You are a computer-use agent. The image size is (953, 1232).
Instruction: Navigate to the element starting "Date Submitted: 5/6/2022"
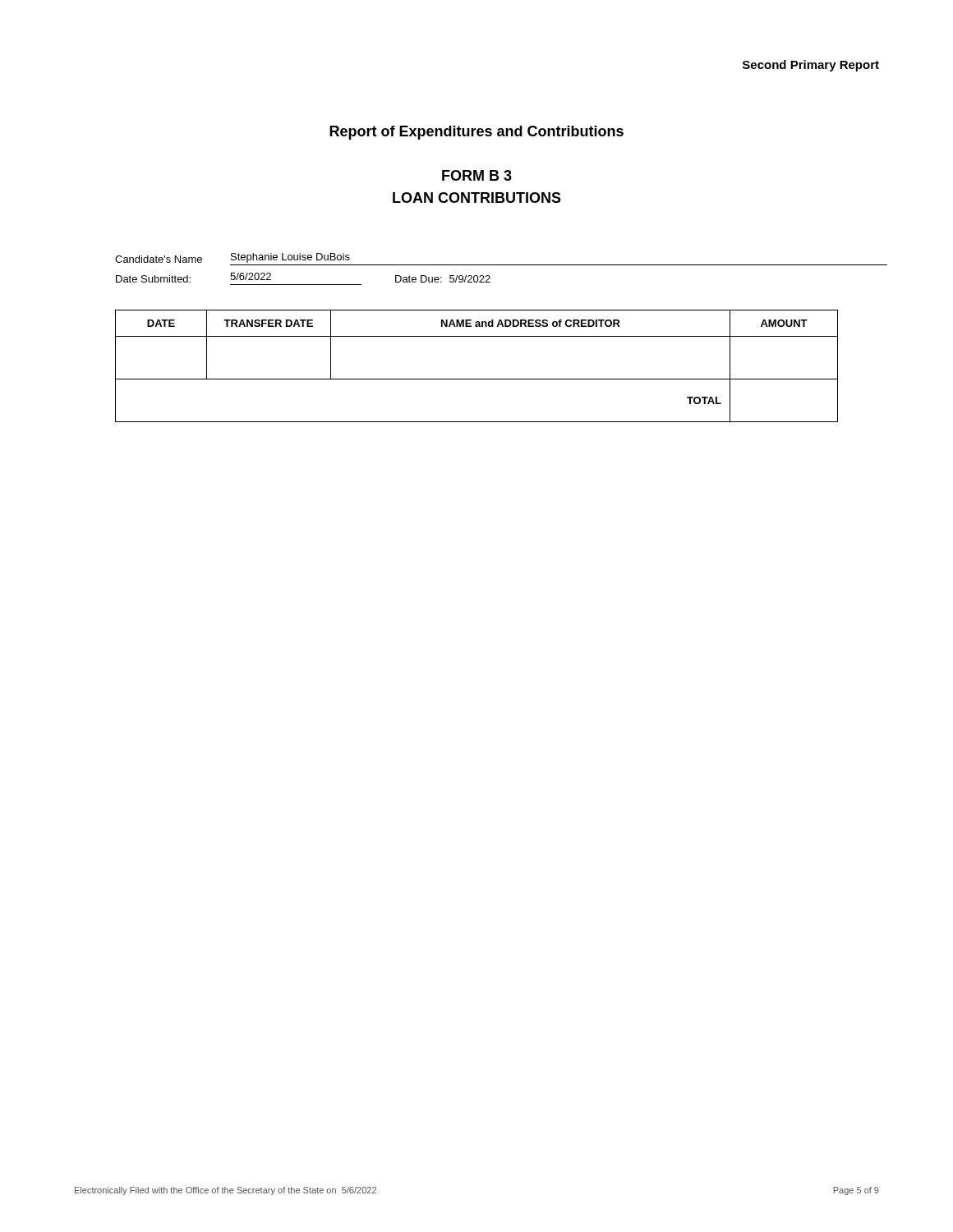303,278
